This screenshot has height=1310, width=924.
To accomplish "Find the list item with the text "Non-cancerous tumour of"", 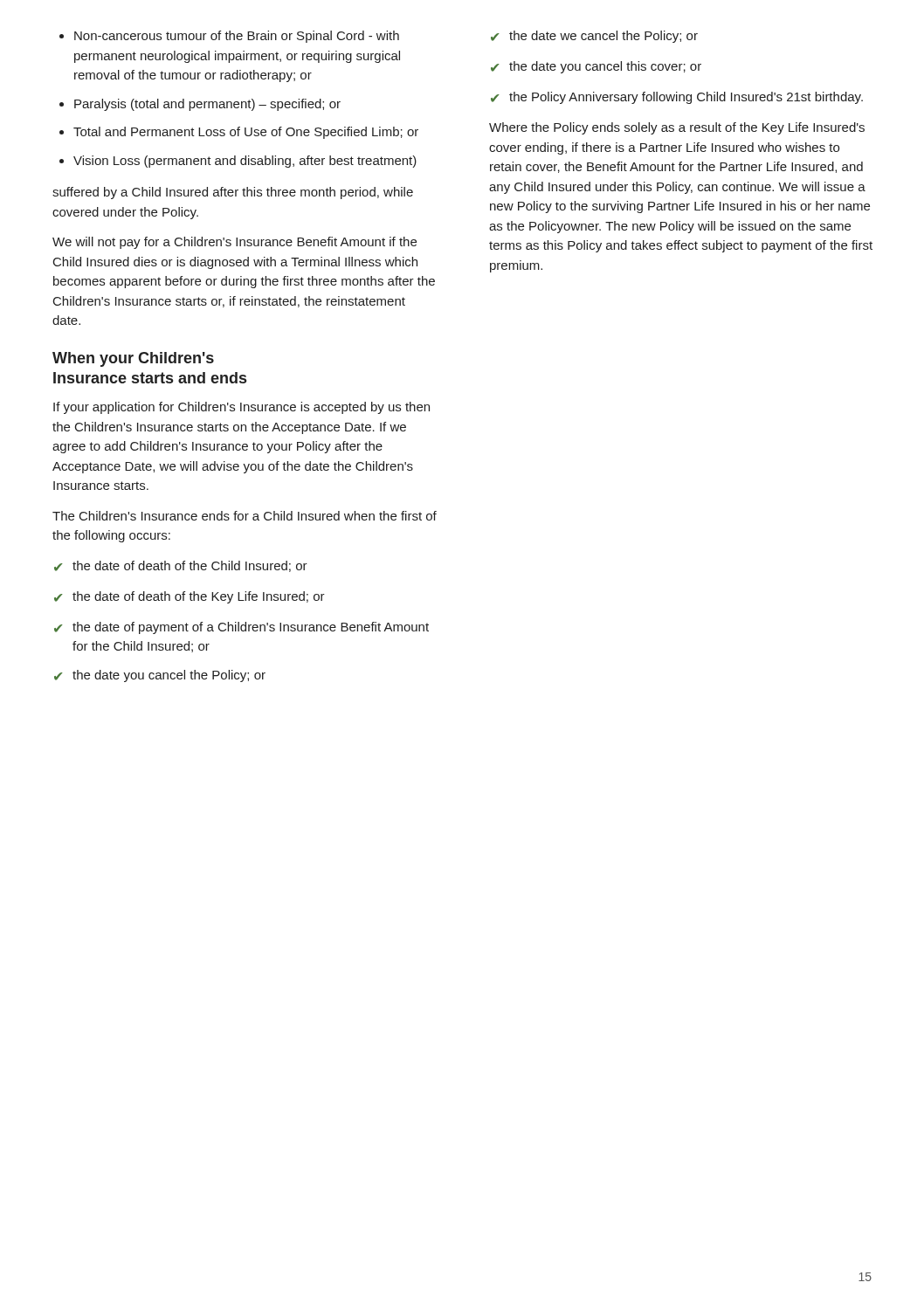I will 245,98.
